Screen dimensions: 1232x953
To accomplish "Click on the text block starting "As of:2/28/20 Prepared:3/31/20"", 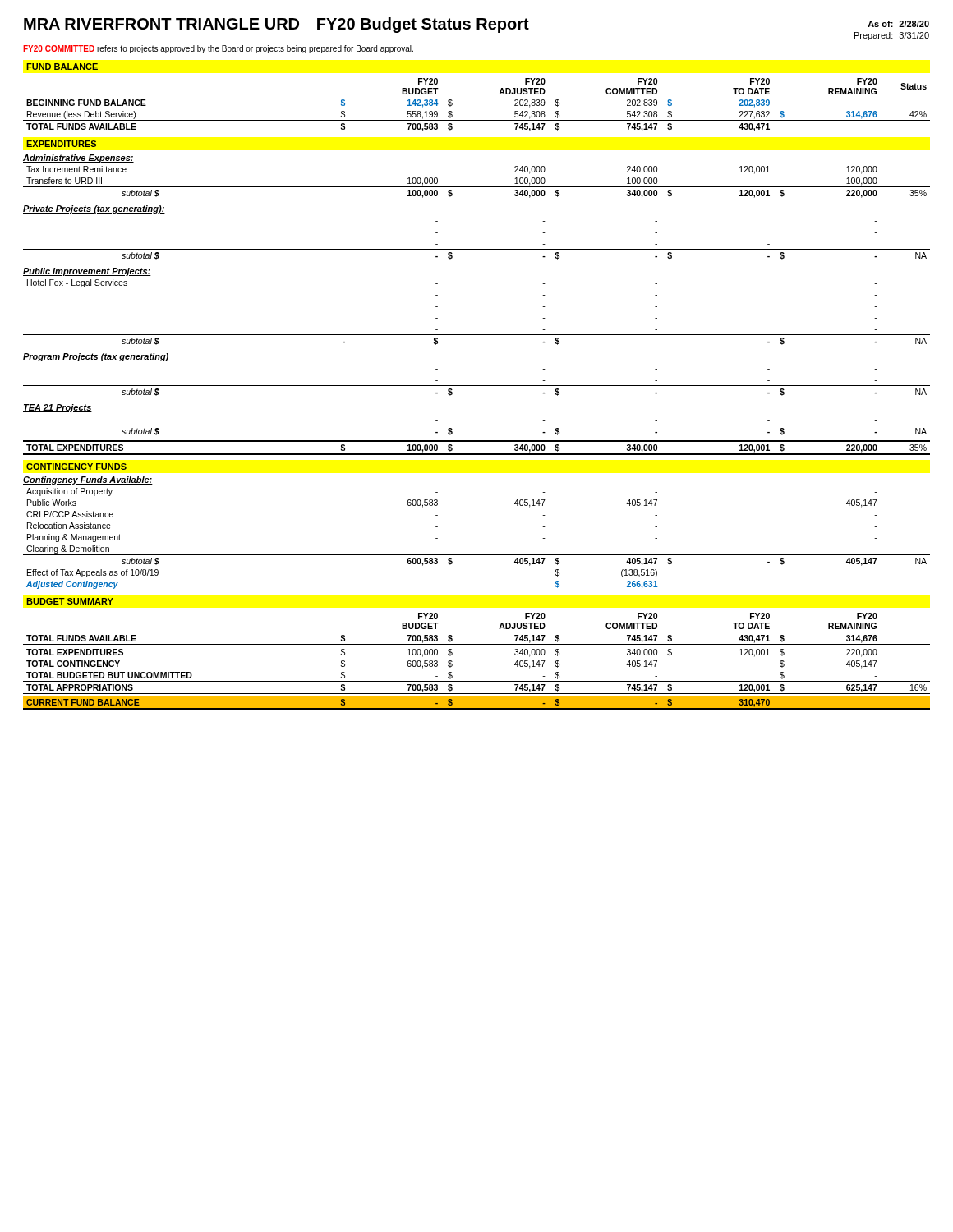I will (x=891, y=30).
